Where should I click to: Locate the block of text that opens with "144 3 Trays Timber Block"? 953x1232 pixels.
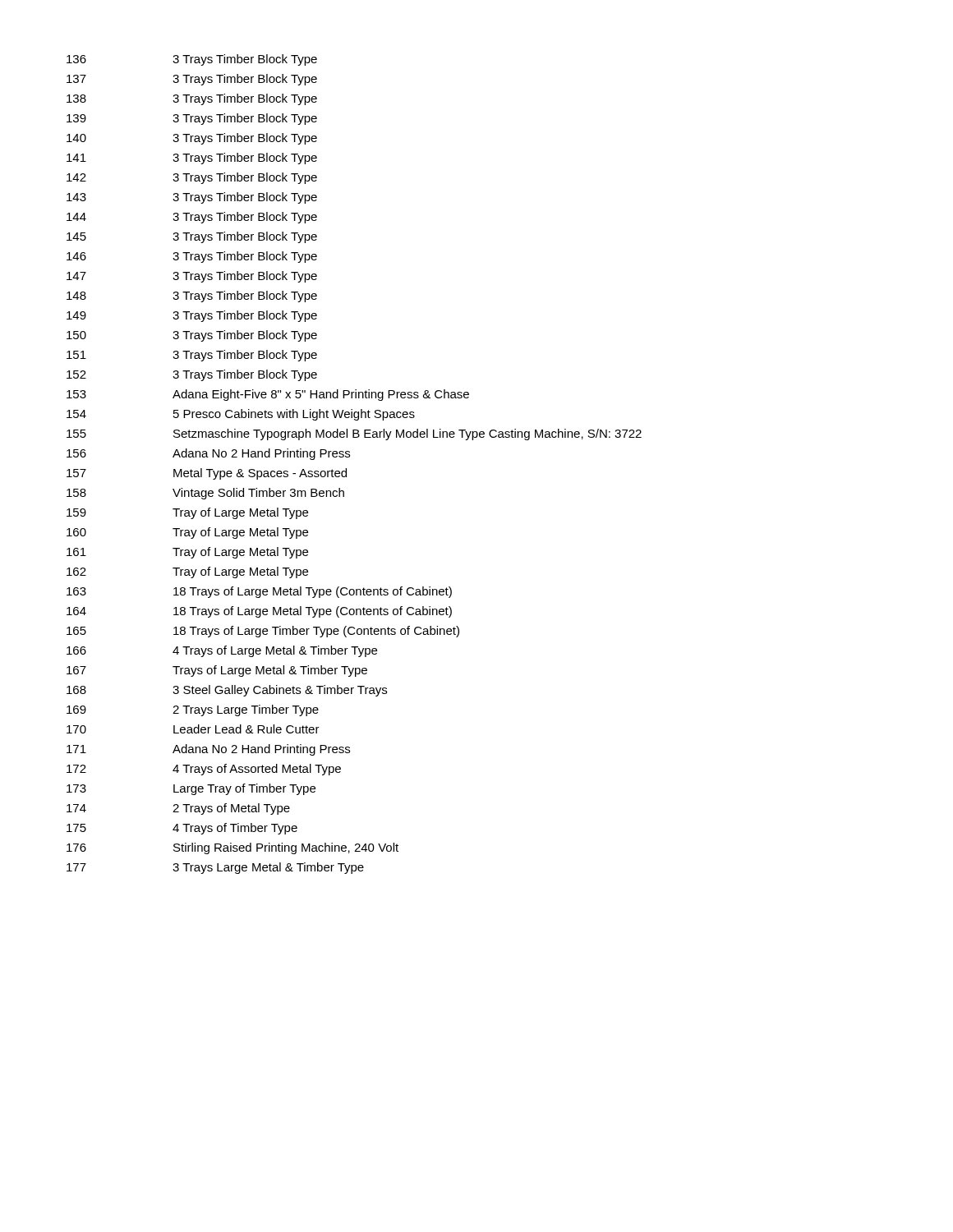(192, 218)
